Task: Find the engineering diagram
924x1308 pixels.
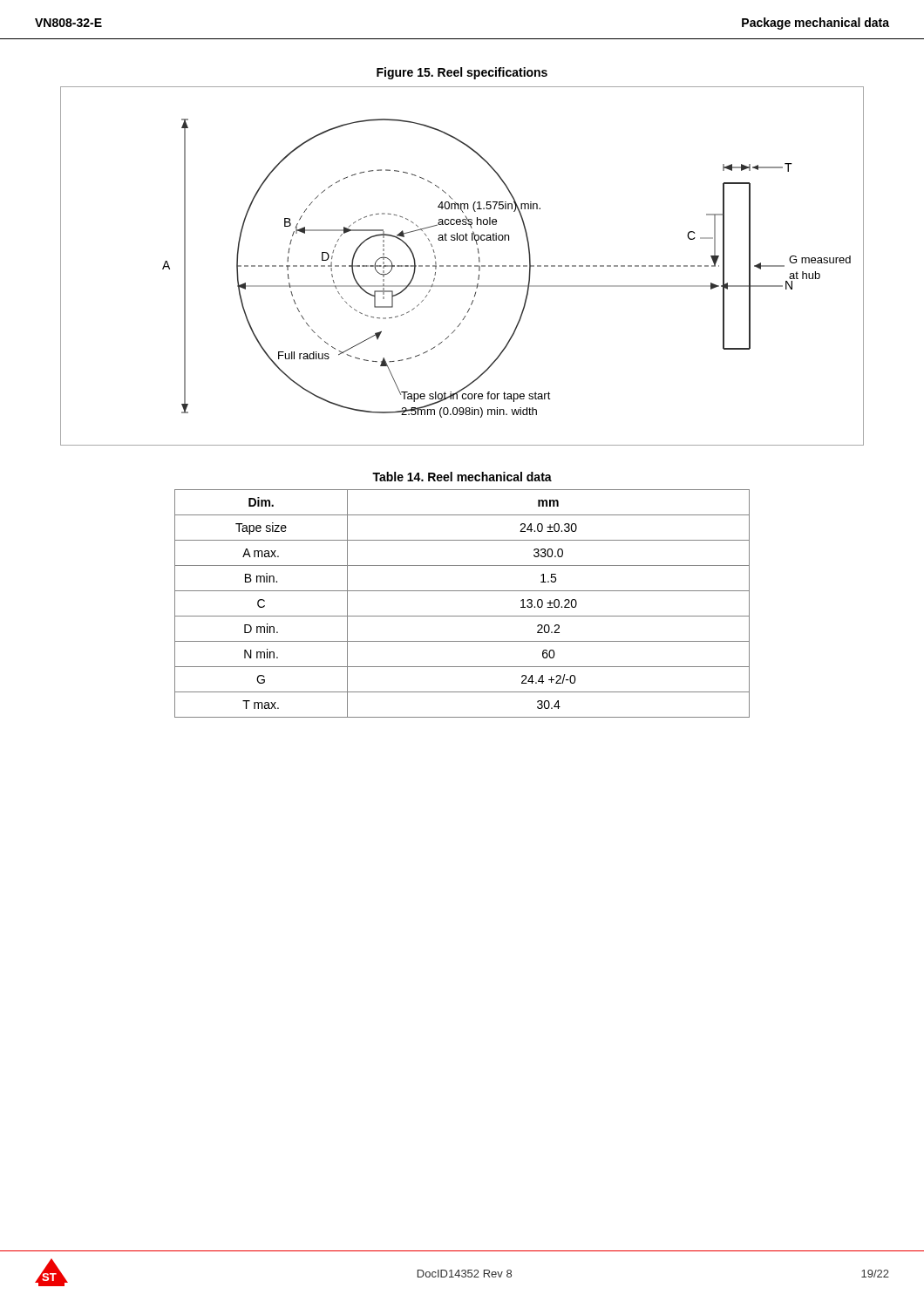Action: pyautogui.click(x=462, y=266)
